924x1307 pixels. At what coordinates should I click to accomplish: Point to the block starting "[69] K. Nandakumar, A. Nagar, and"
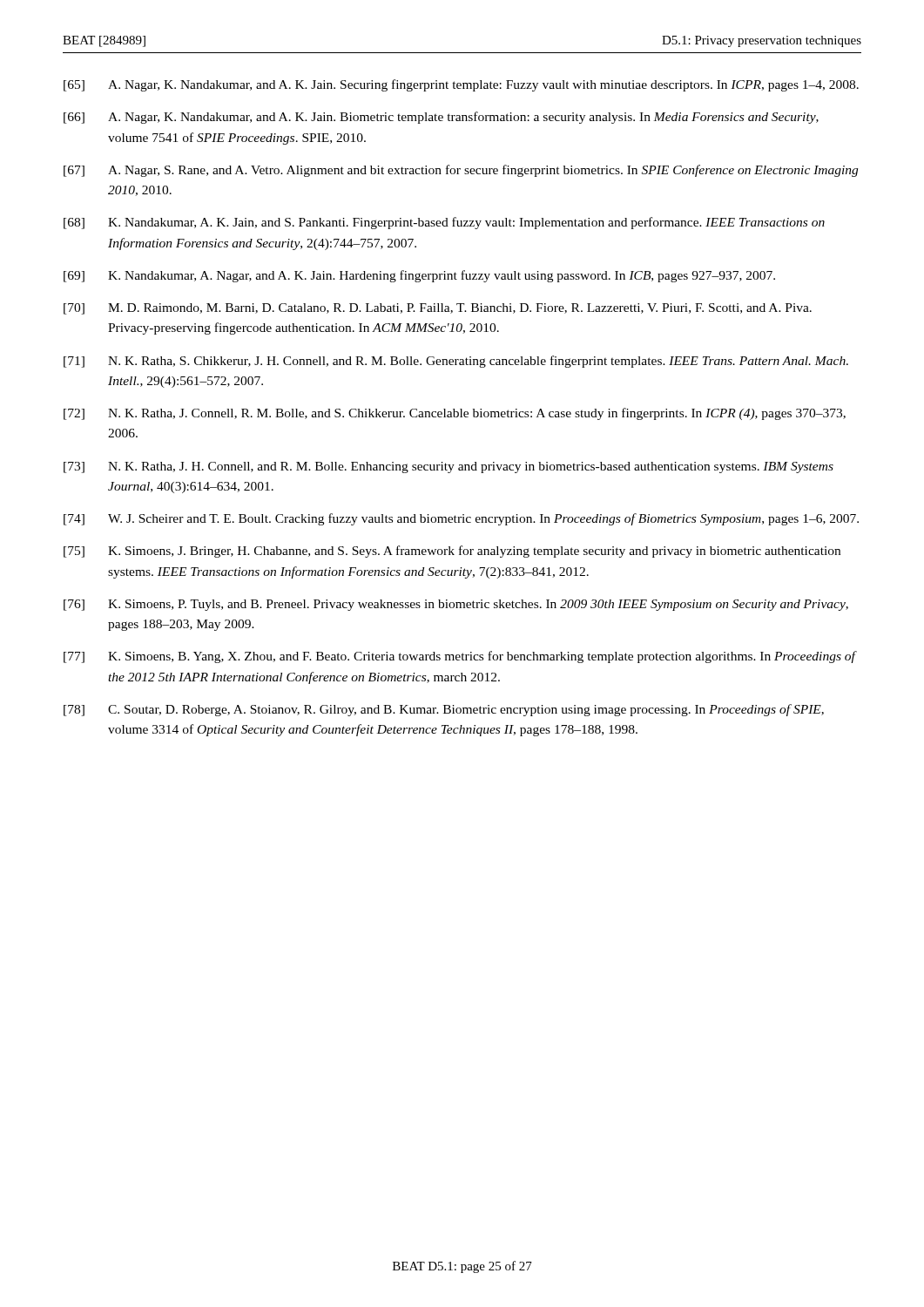tap(462, 275)
